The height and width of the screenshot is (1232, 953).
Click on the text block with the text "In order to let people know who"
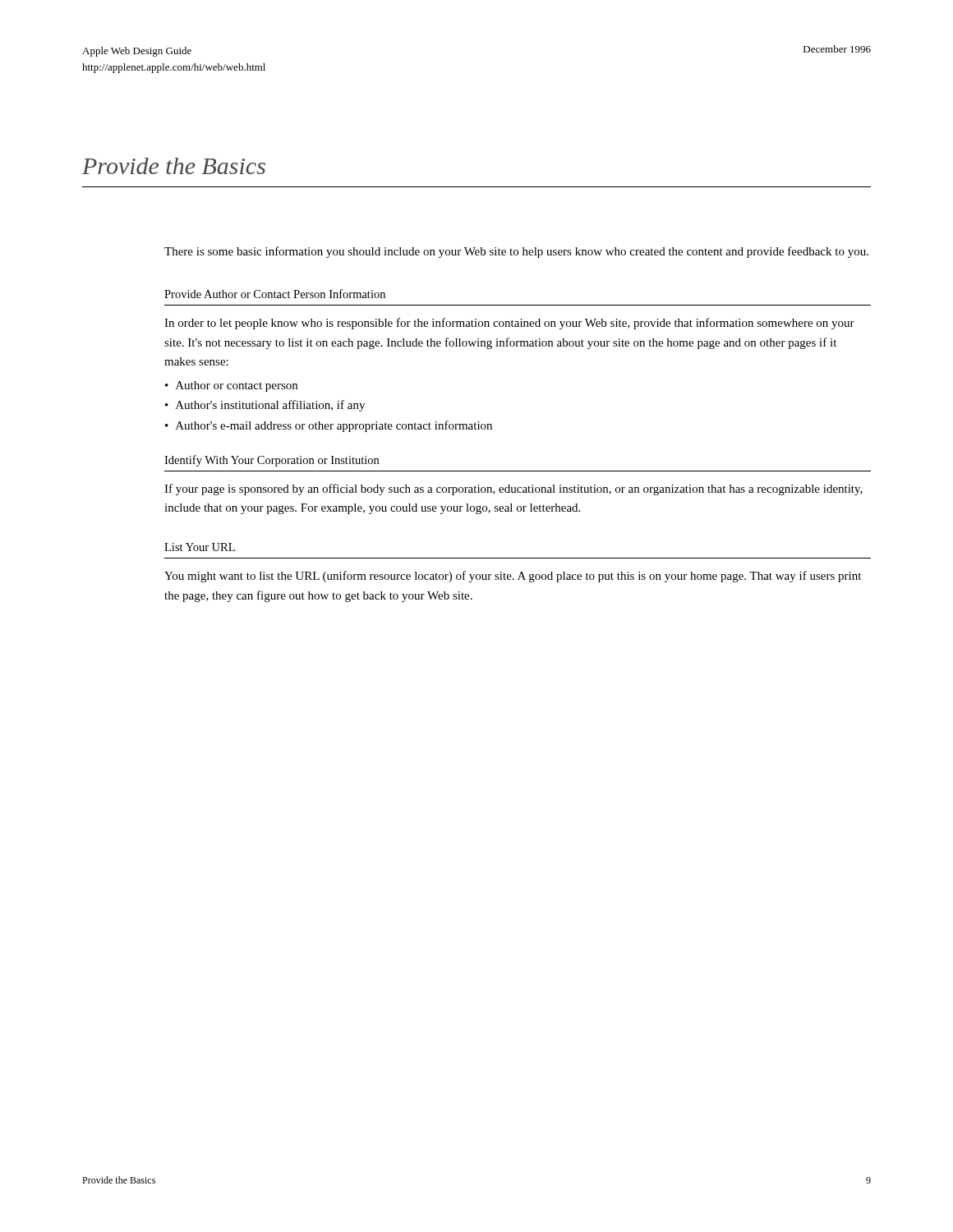pos(509,342)
